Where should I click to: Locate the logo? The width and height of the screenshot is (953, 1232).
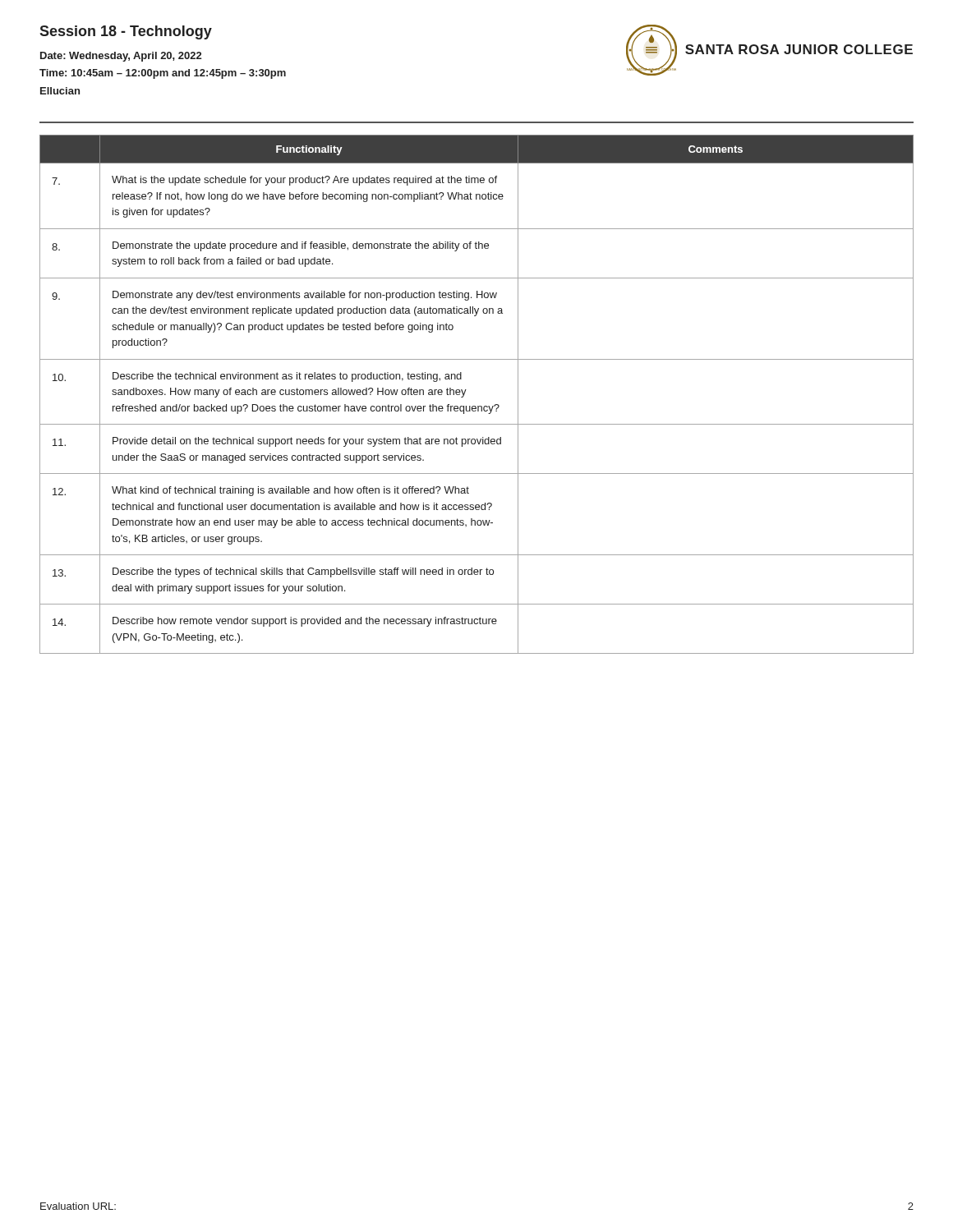point(770,49)
